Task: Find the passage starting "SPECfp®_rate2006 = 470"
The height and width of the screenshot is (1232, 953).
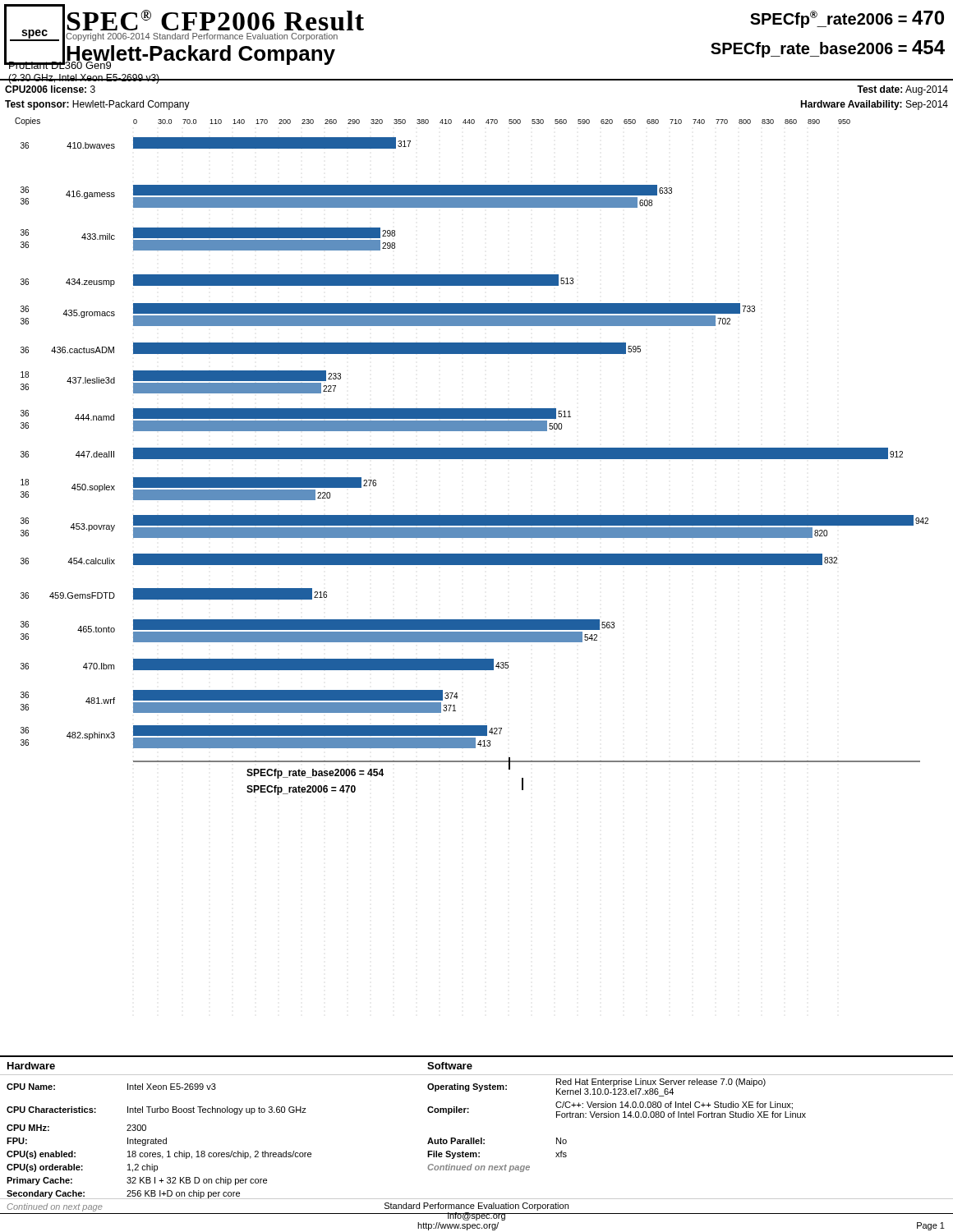Action: click(847, 18)
